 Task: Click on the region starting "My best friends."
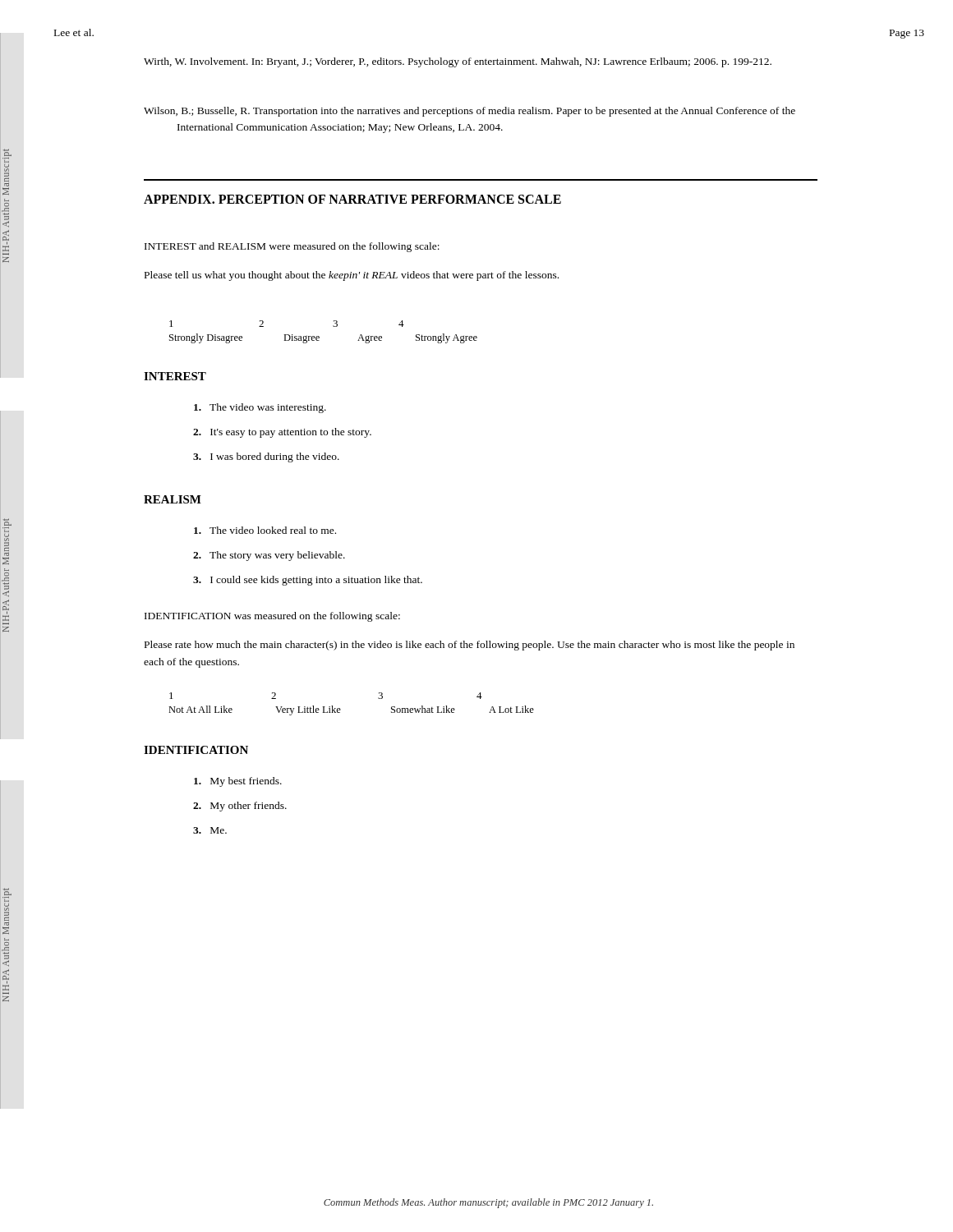238,781
